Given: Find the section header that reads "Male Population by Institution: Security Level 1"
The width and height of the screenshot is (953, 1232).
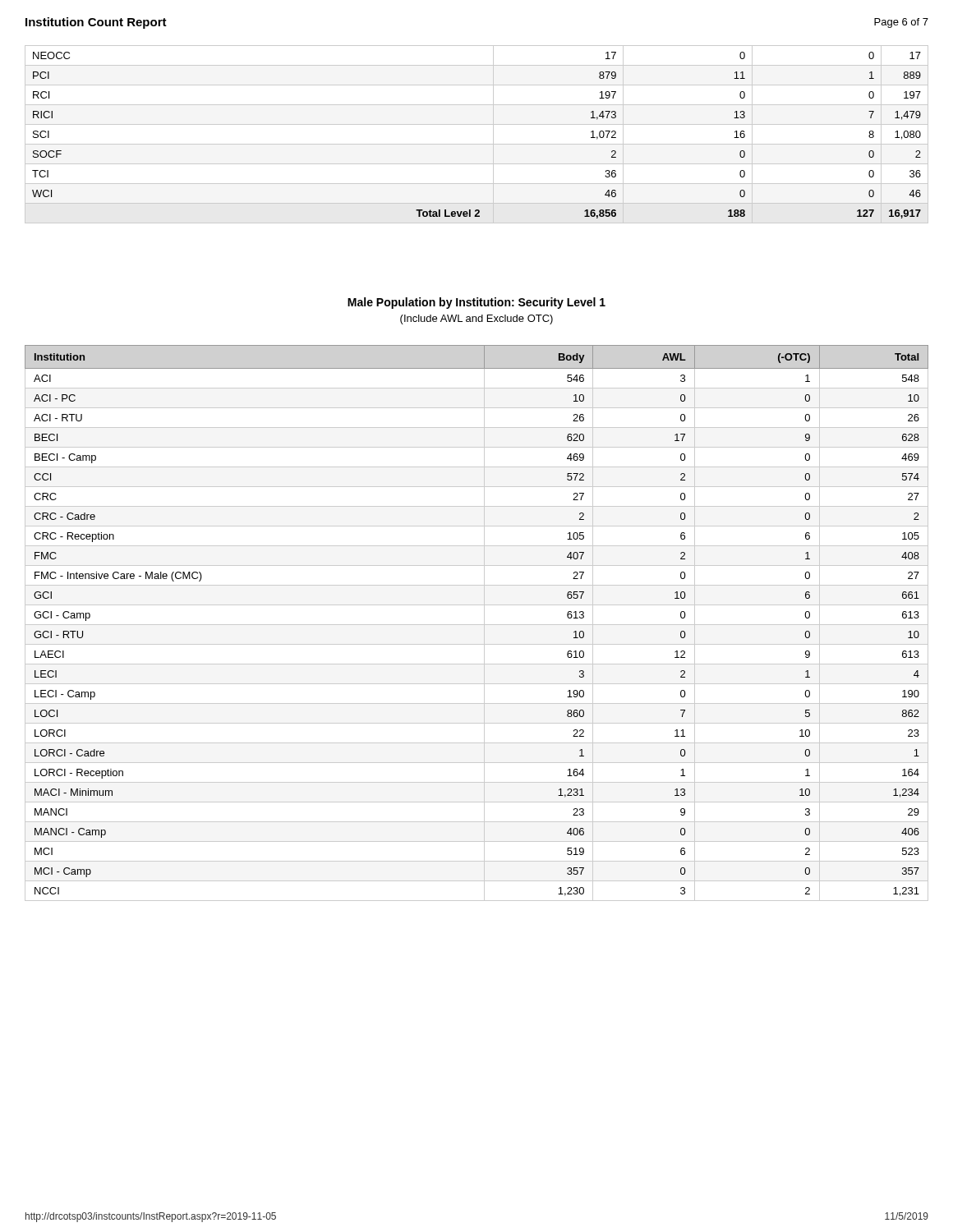Looking at the screenshot, I should [x=476, y=310].
